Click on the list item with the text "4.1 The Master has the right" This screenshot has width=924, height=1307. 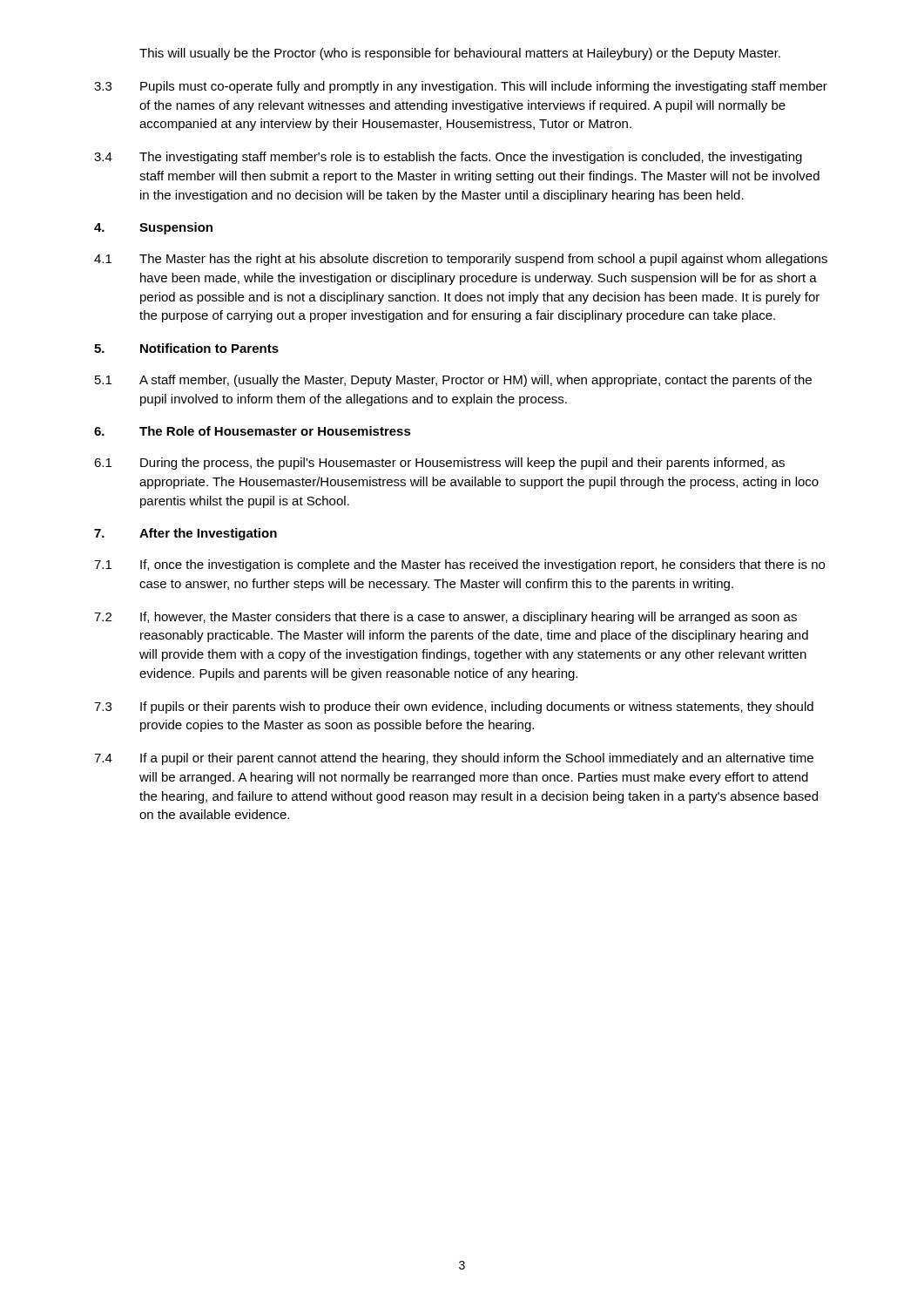tap(462, 287)
